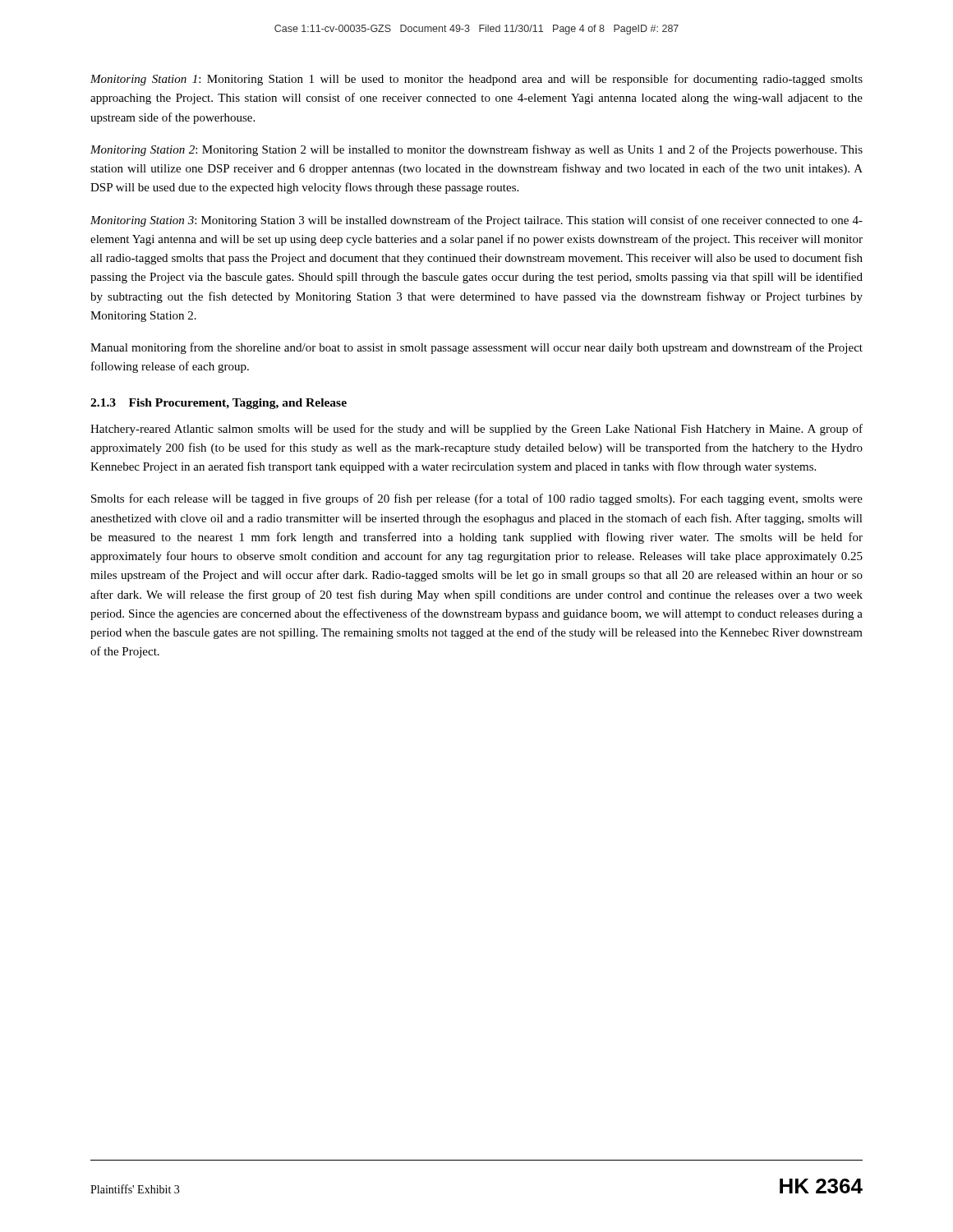
Task: Locate the block of text that opens with "Manual monitoring from the shoreline and/or boat"
Action: (476, 357)
